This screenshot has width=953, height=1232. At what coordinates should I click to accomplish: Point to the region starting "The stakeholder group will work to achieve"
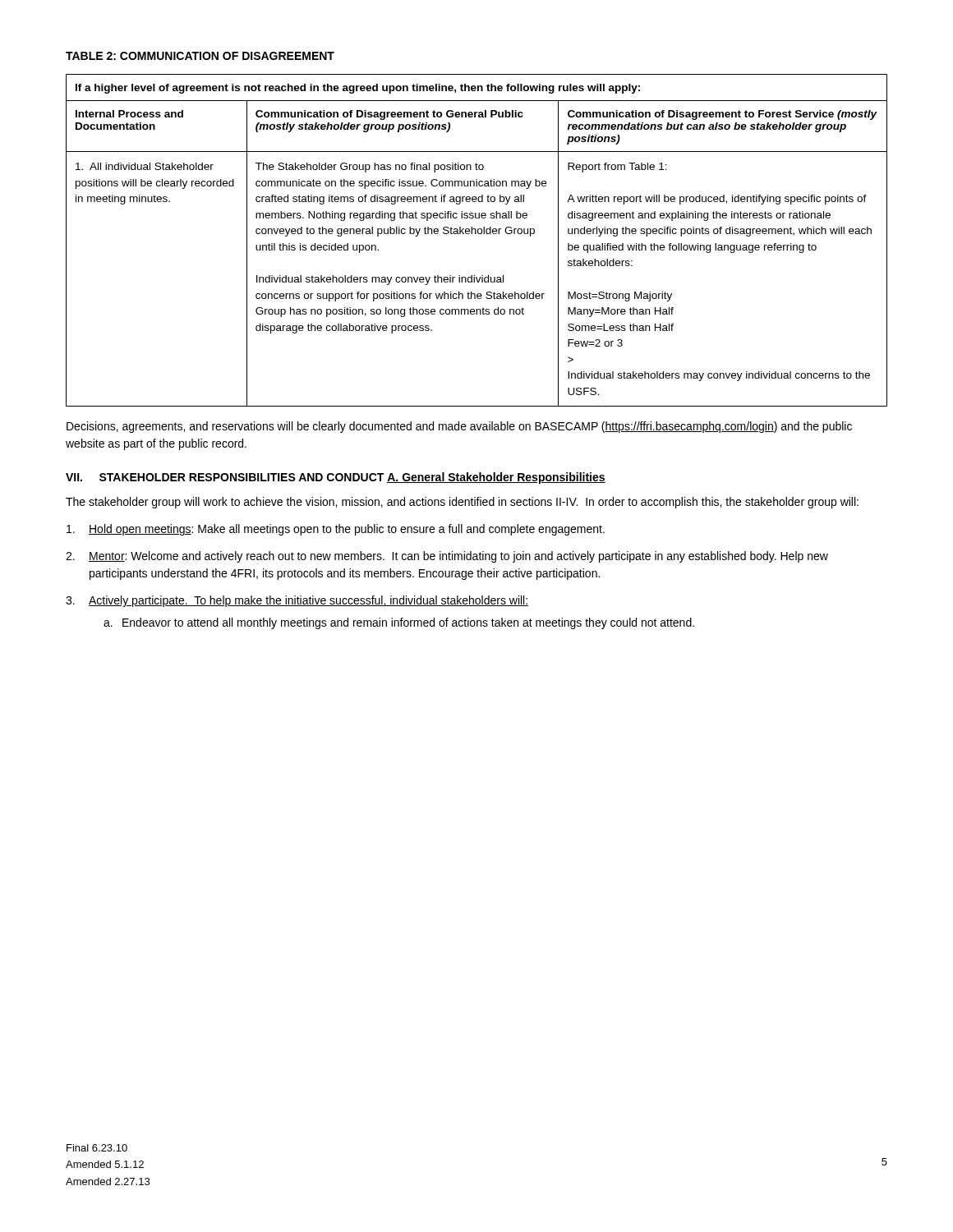[463, 502]
